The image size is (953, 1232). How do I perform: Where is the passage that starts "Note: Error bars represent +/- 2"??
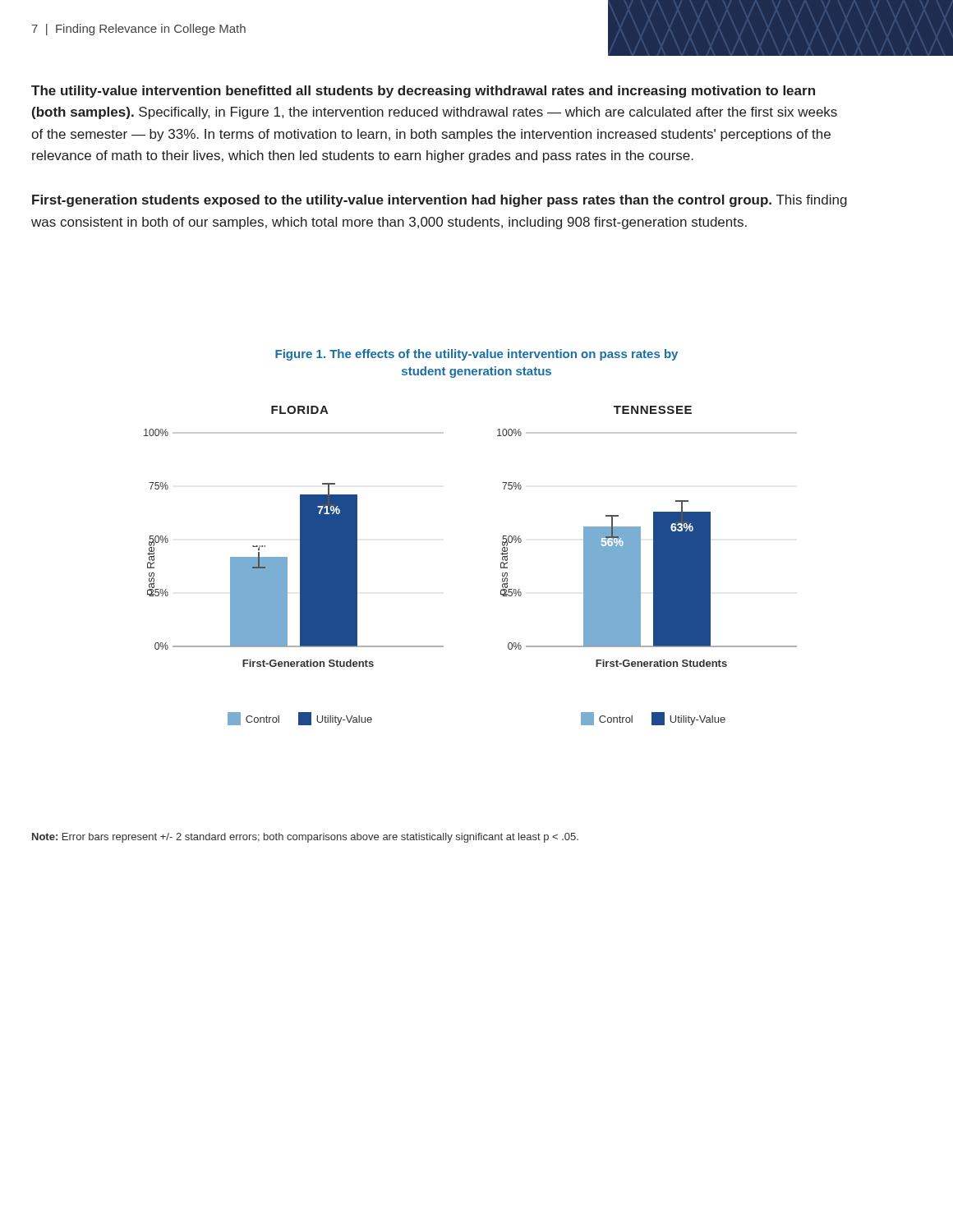(x=305, y=837)
